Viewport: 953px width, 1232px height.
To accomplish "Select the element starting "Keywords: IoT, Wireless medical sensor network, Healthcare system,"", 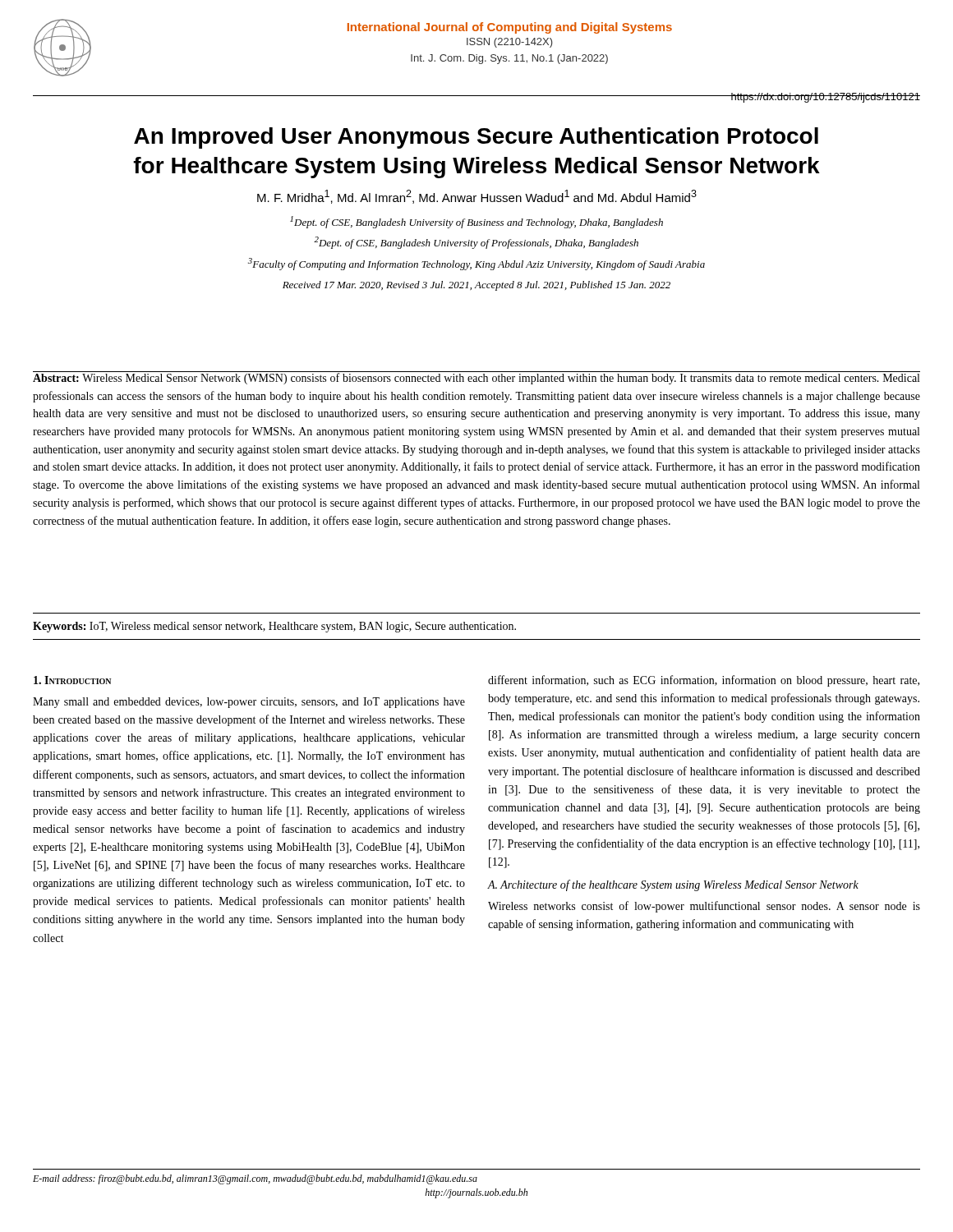I will tap(476, 626).
